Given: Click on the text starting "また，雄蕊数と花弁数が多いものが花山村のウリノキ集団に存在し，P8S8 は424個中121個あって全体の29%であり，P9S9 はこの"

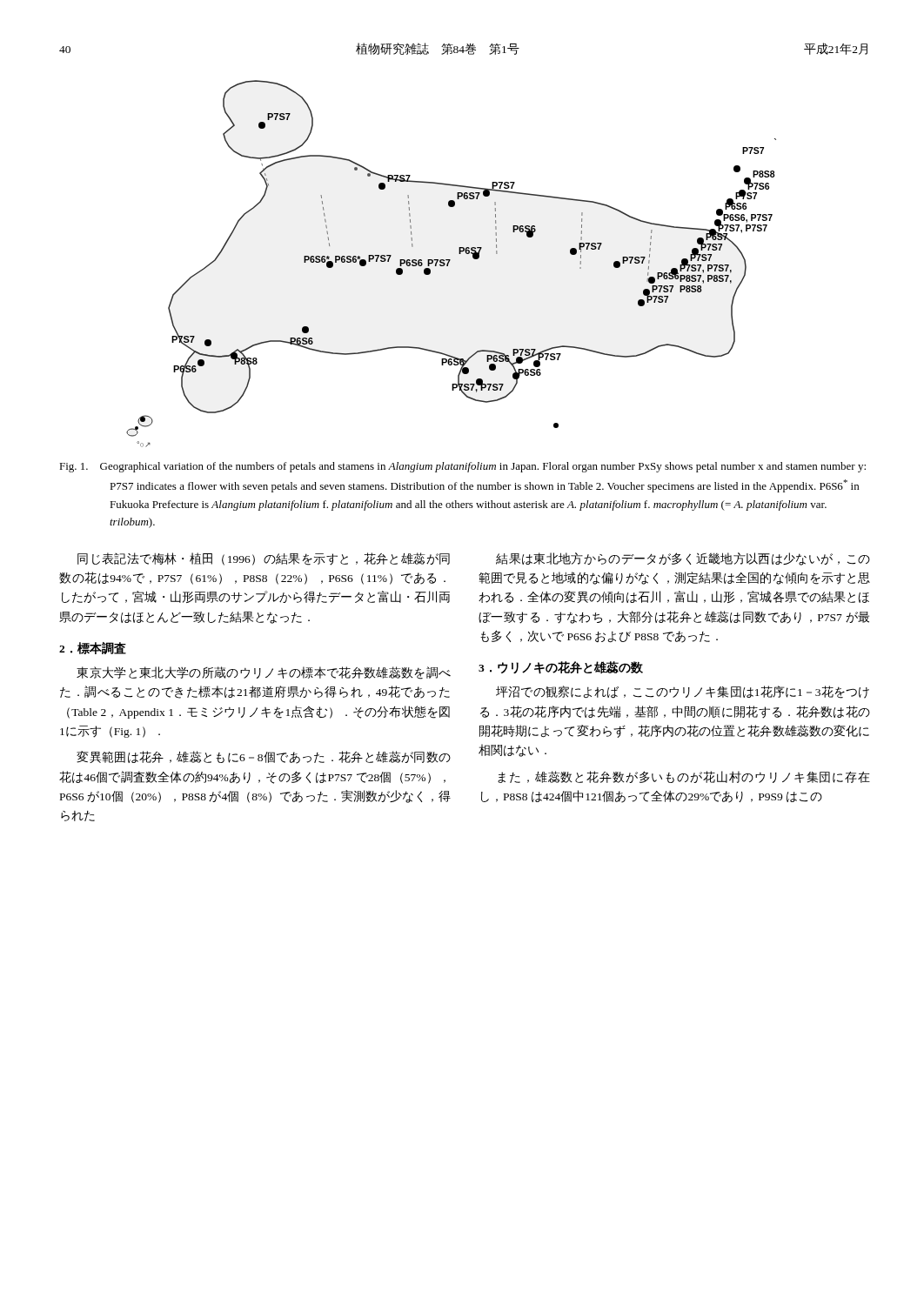Looking at the screenshot, I should [674, 787].
